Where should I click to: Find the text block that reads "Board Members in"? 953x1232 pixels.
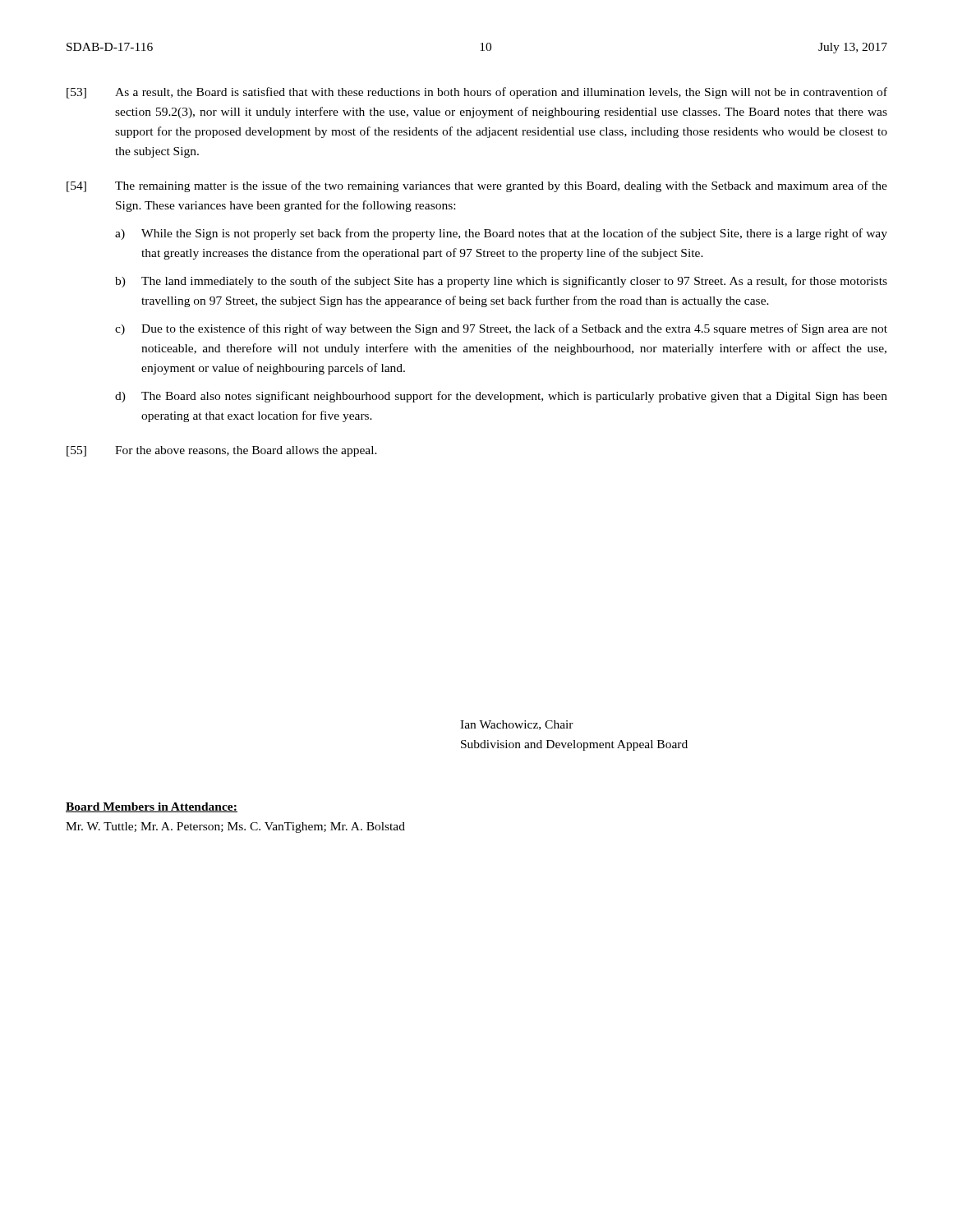(235, 816)
